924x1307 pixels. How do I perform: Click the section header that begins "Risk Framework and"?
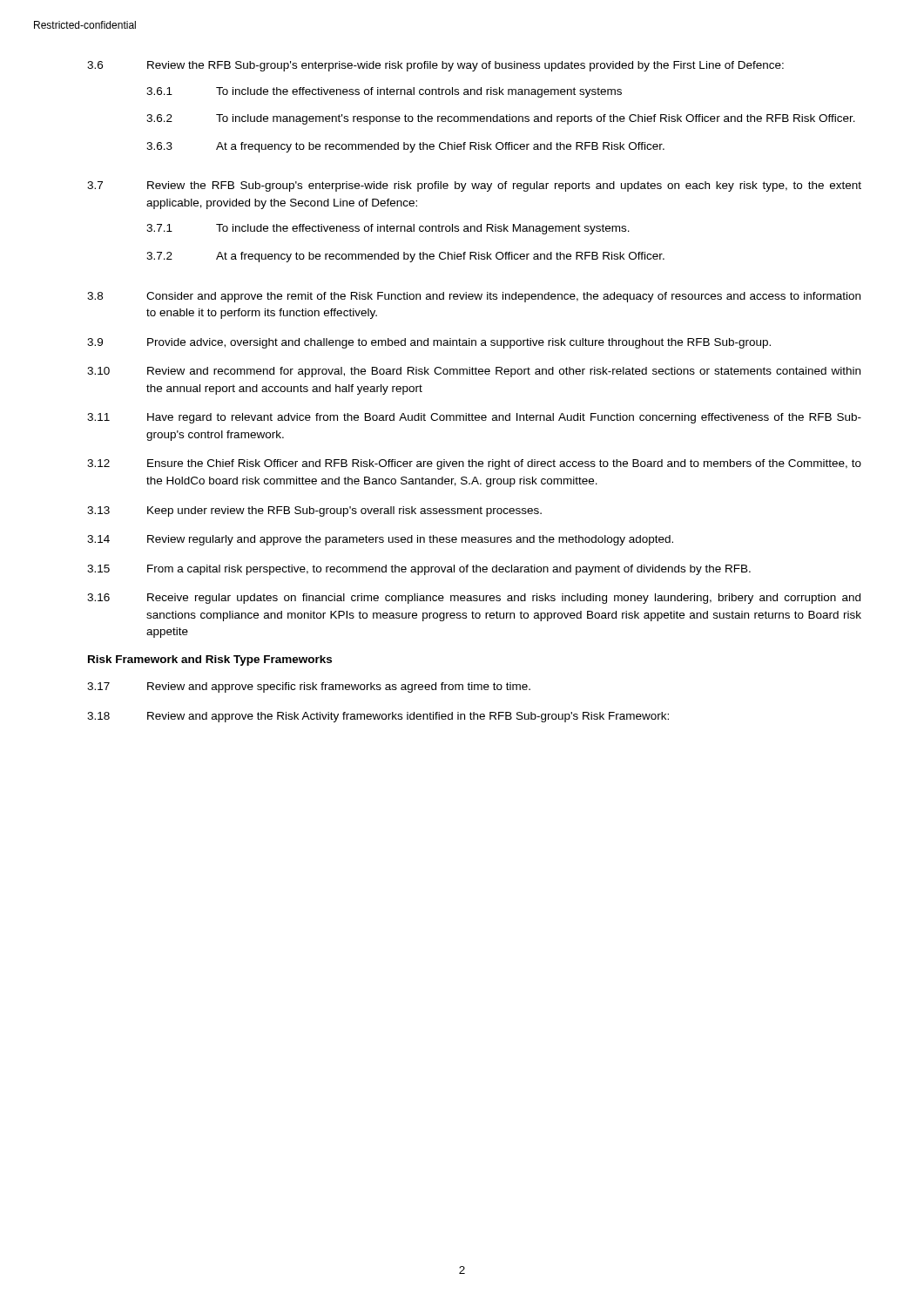pos(210,659)
